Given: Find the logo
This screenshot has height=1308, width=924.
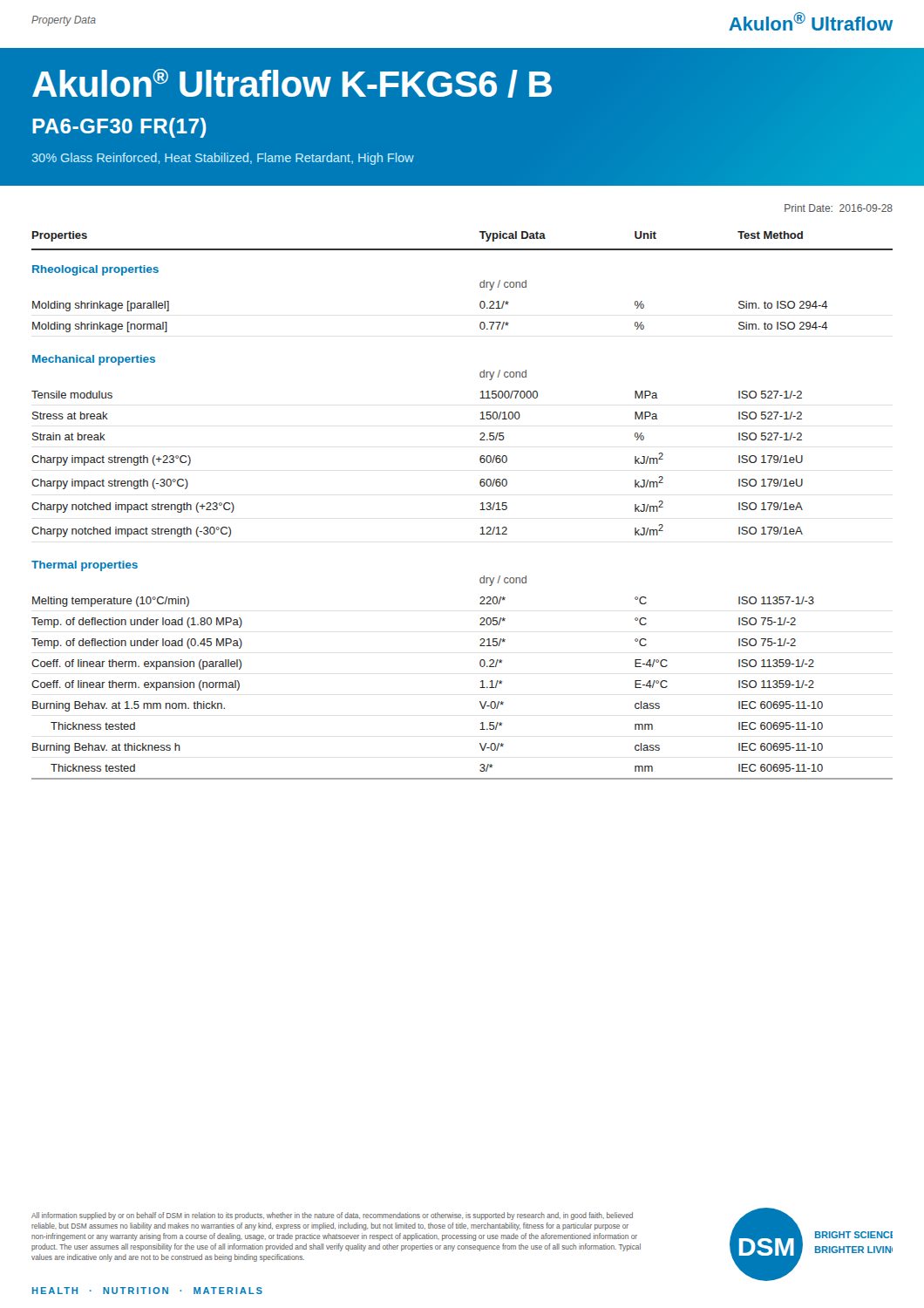Looking at the screenshot, I should (810, 1244).
